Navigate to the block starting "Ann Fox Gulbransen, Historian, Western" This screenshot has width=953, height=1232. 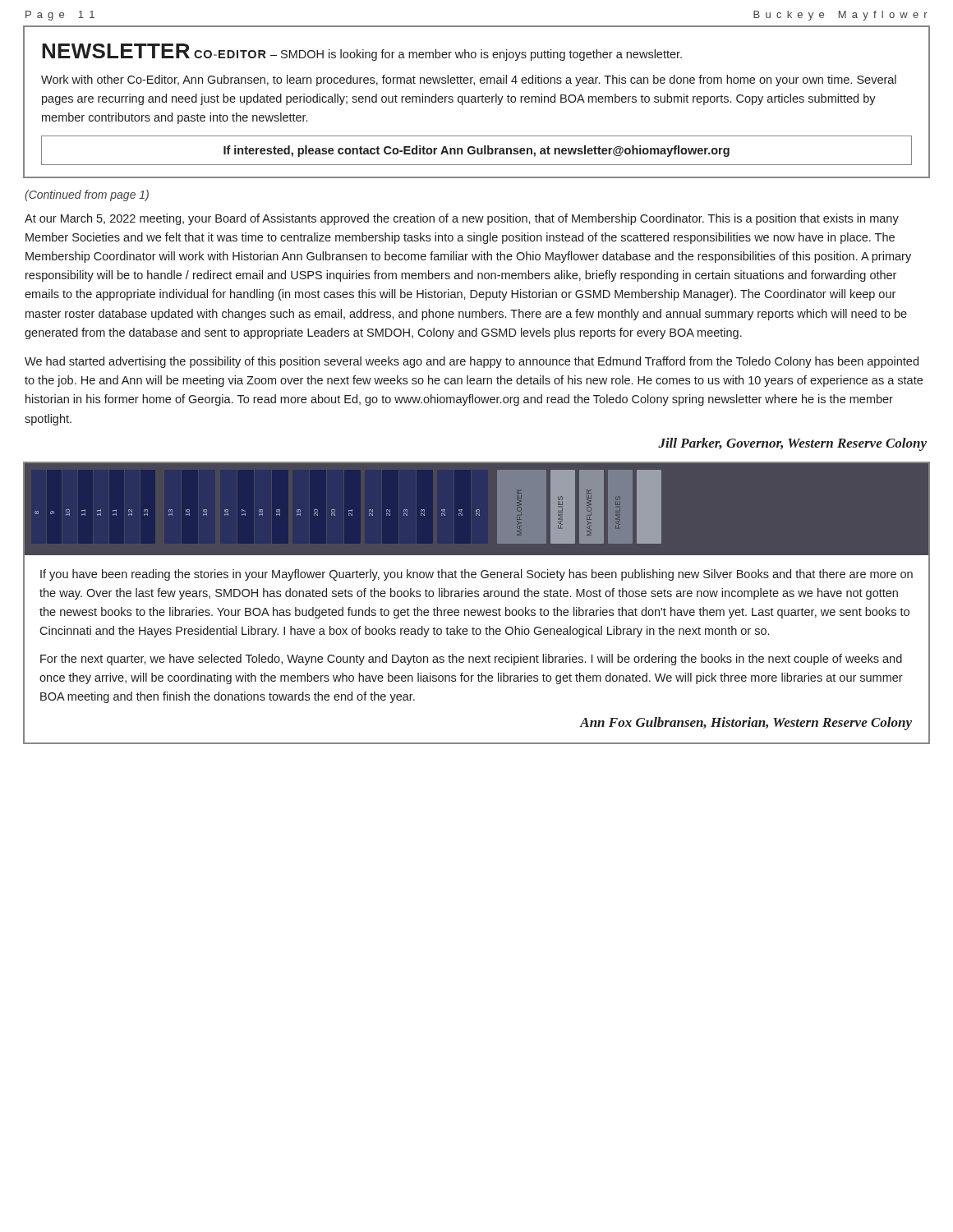tap(746, 722)
